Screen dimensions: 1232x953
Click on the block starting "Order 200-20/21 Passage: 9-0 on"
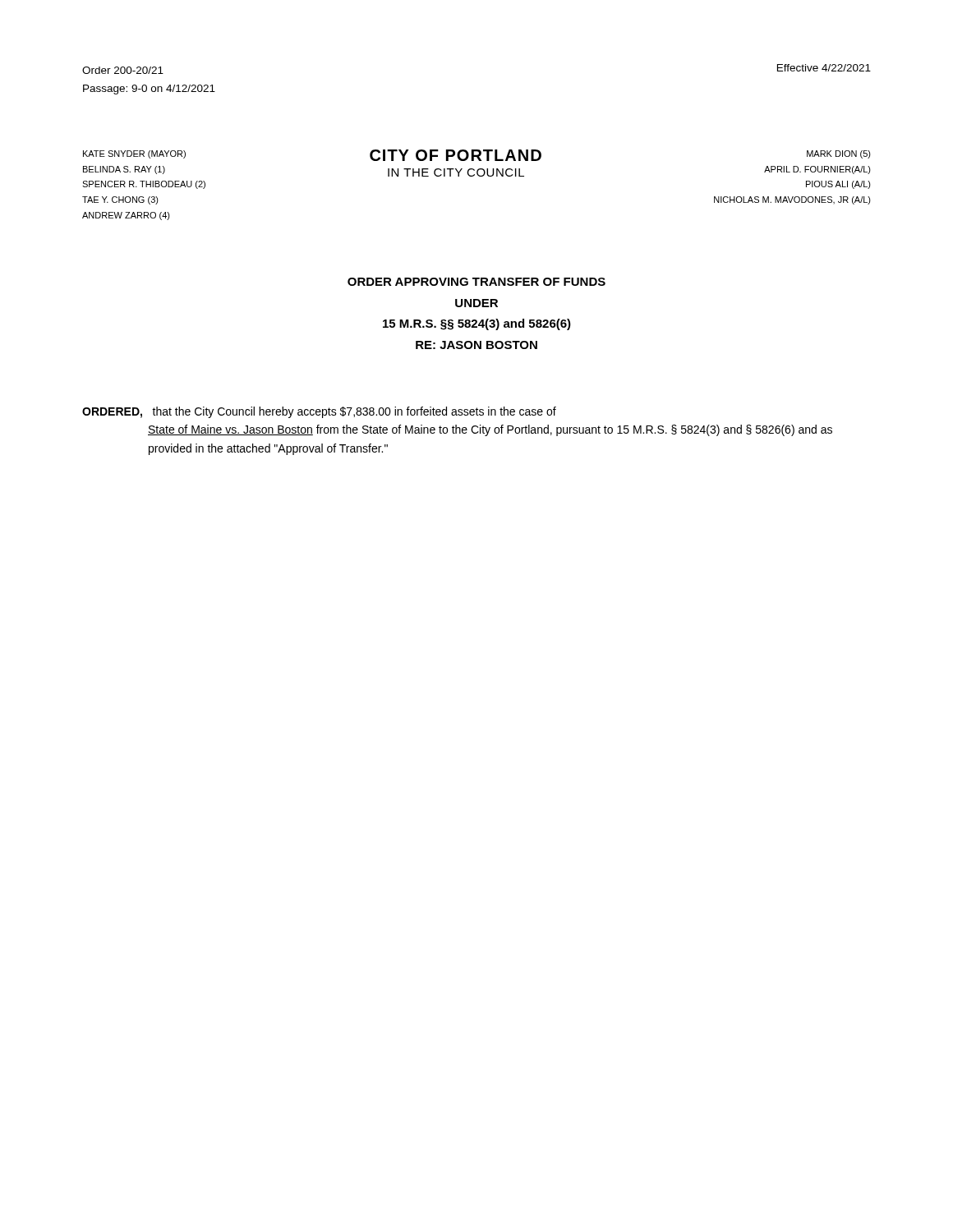pos(149,79)
